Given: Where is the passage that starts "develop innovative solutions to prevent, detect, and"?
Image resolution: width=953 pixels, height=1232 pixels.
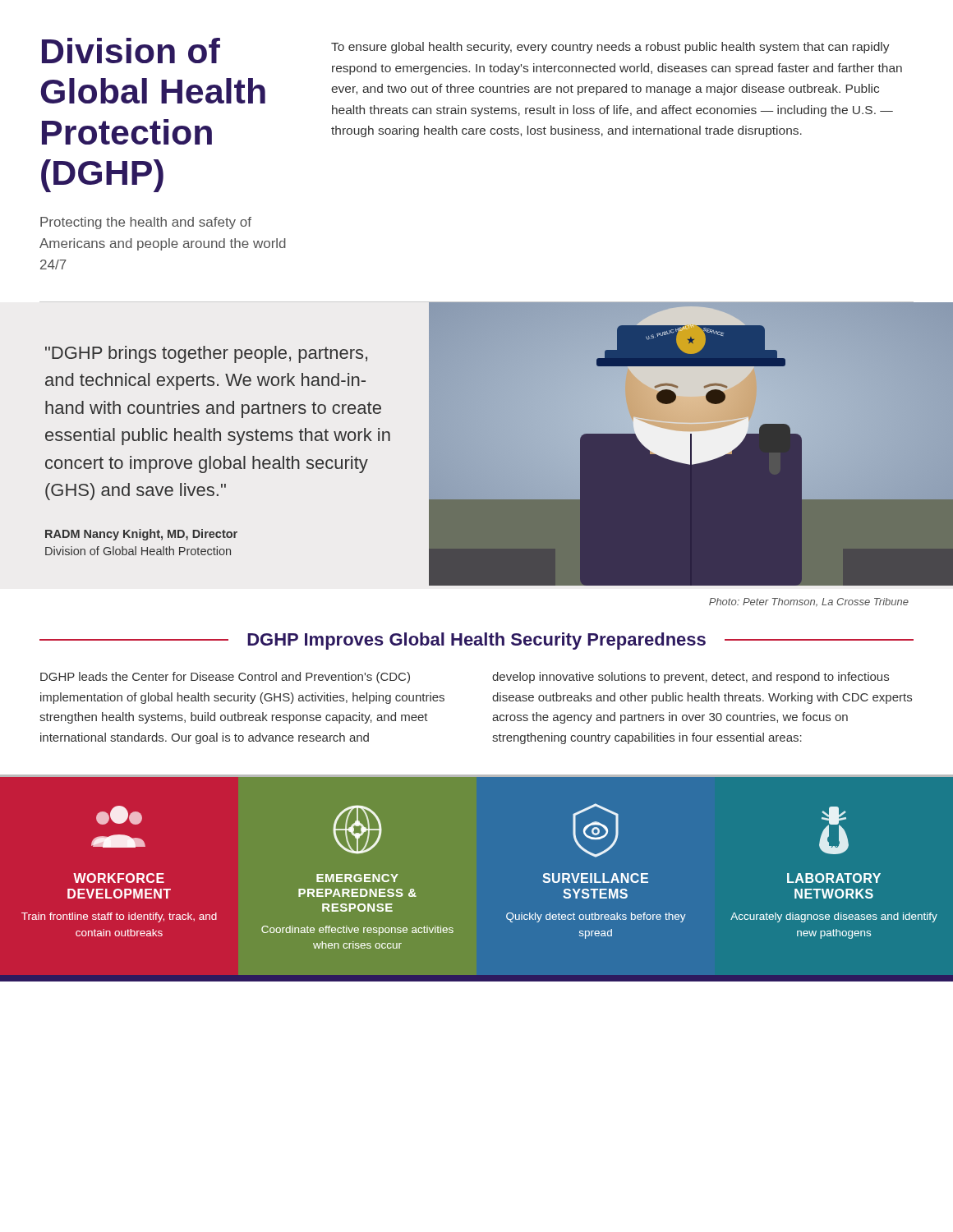Looking at the screenshot, I should pos(702,707).
